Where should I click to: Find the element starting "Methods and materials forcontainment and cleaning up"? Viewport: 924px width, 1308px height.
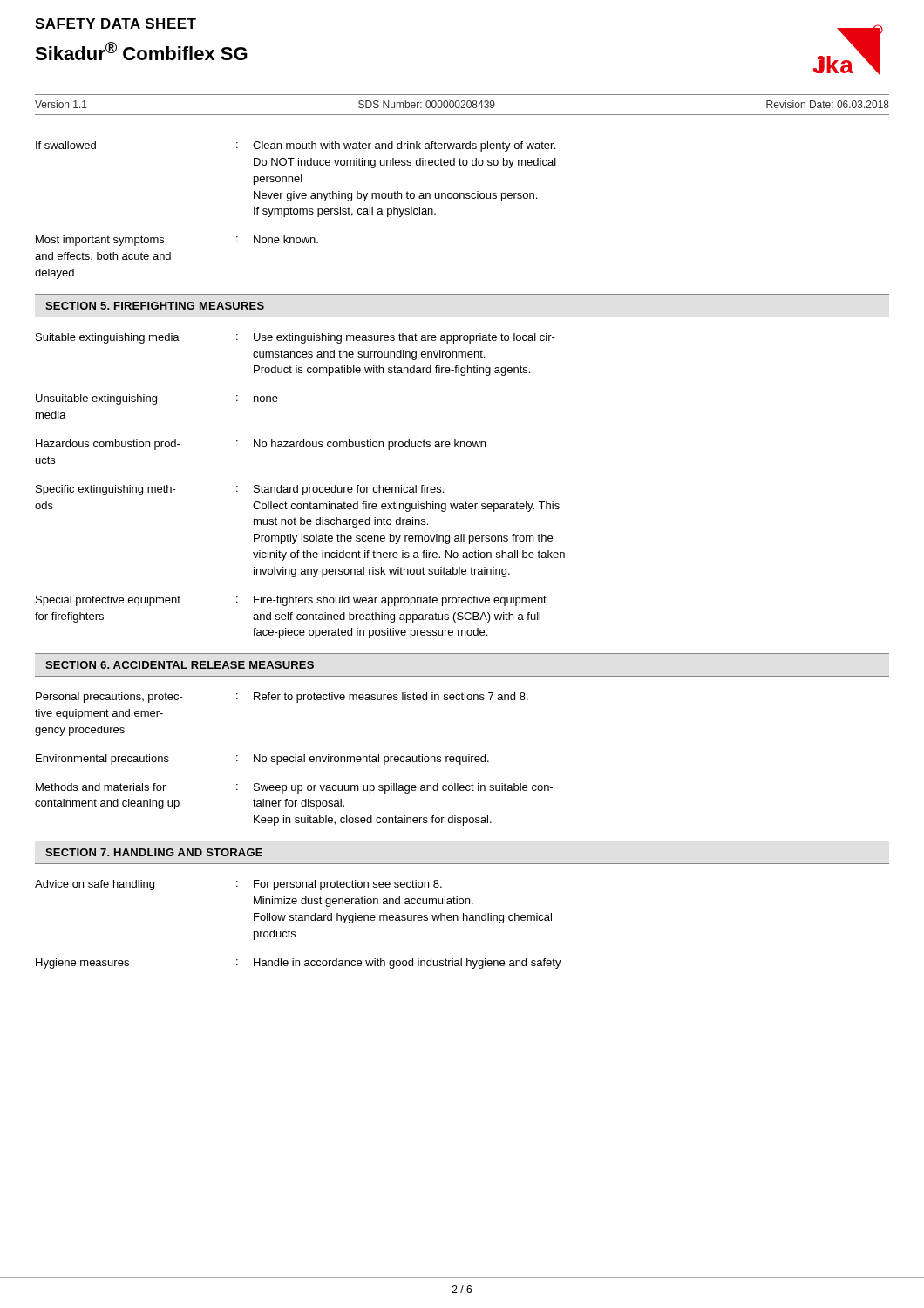(x=294, y=788)
